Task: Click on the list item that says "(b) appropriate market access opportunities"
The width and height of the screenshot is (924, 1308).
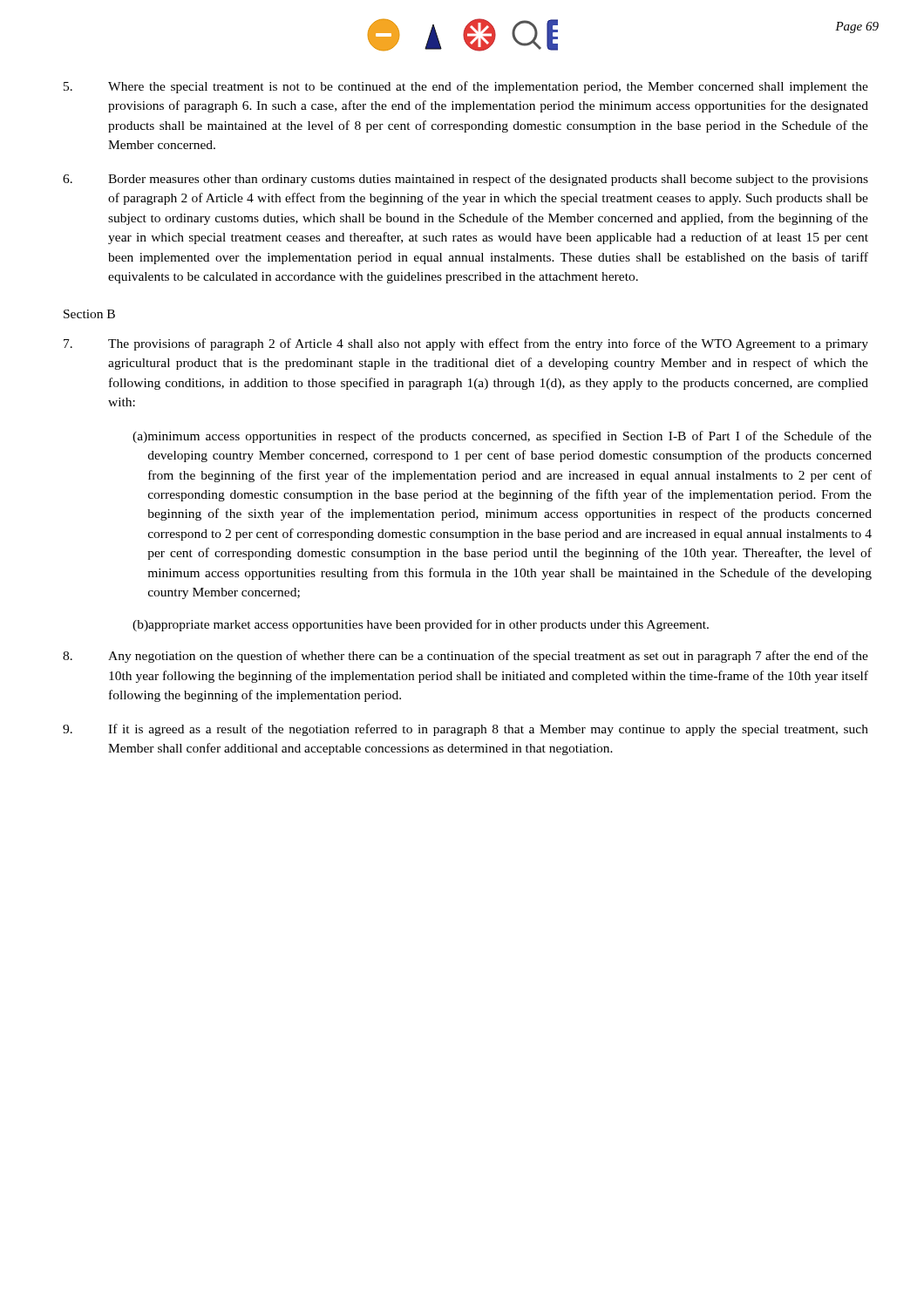Action: click(x=467, y=624)
